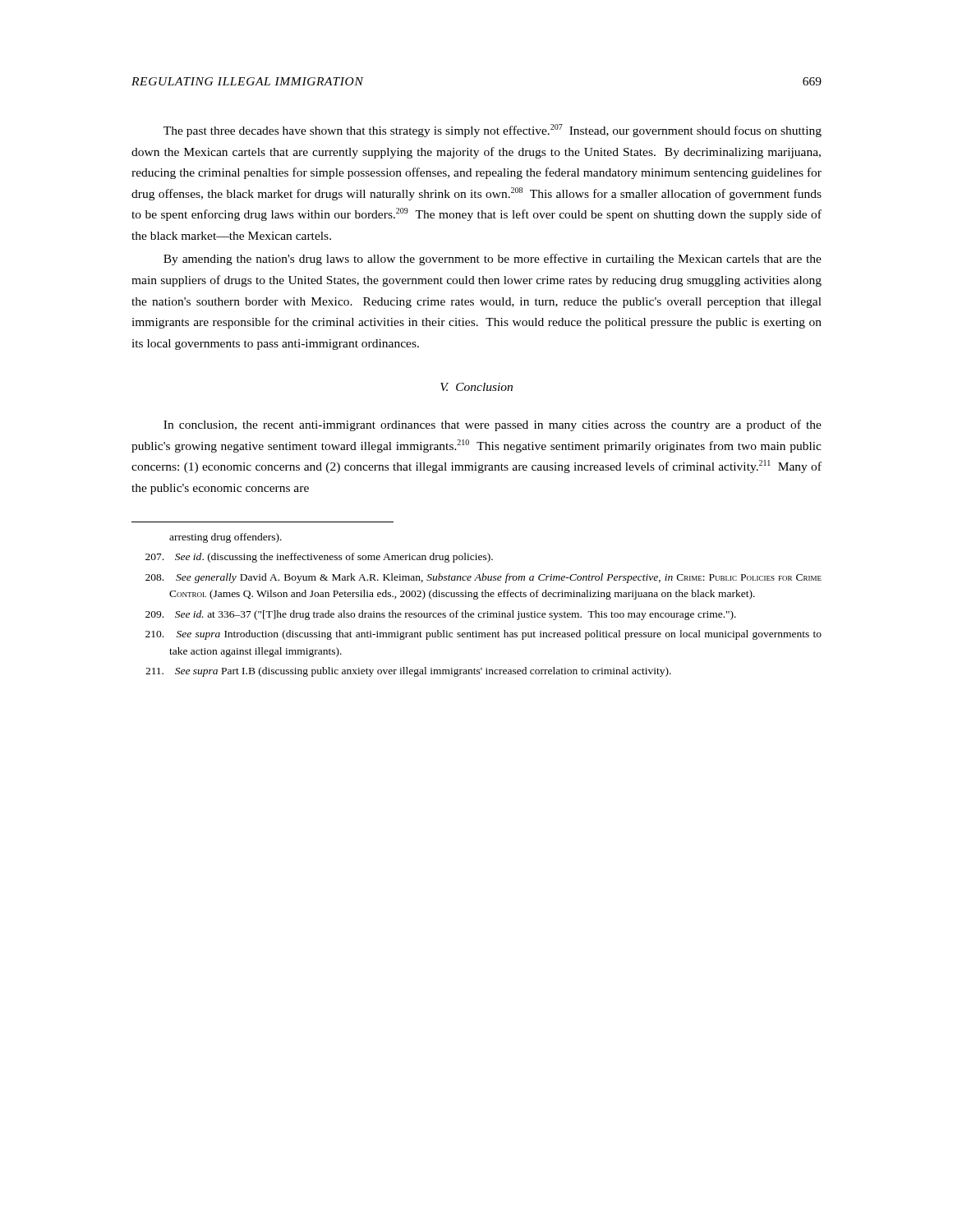Click the passage that begins "By amending the nation's drug laws"
The height and width of the screenshot is (1232, 953).
click(476, 301)
